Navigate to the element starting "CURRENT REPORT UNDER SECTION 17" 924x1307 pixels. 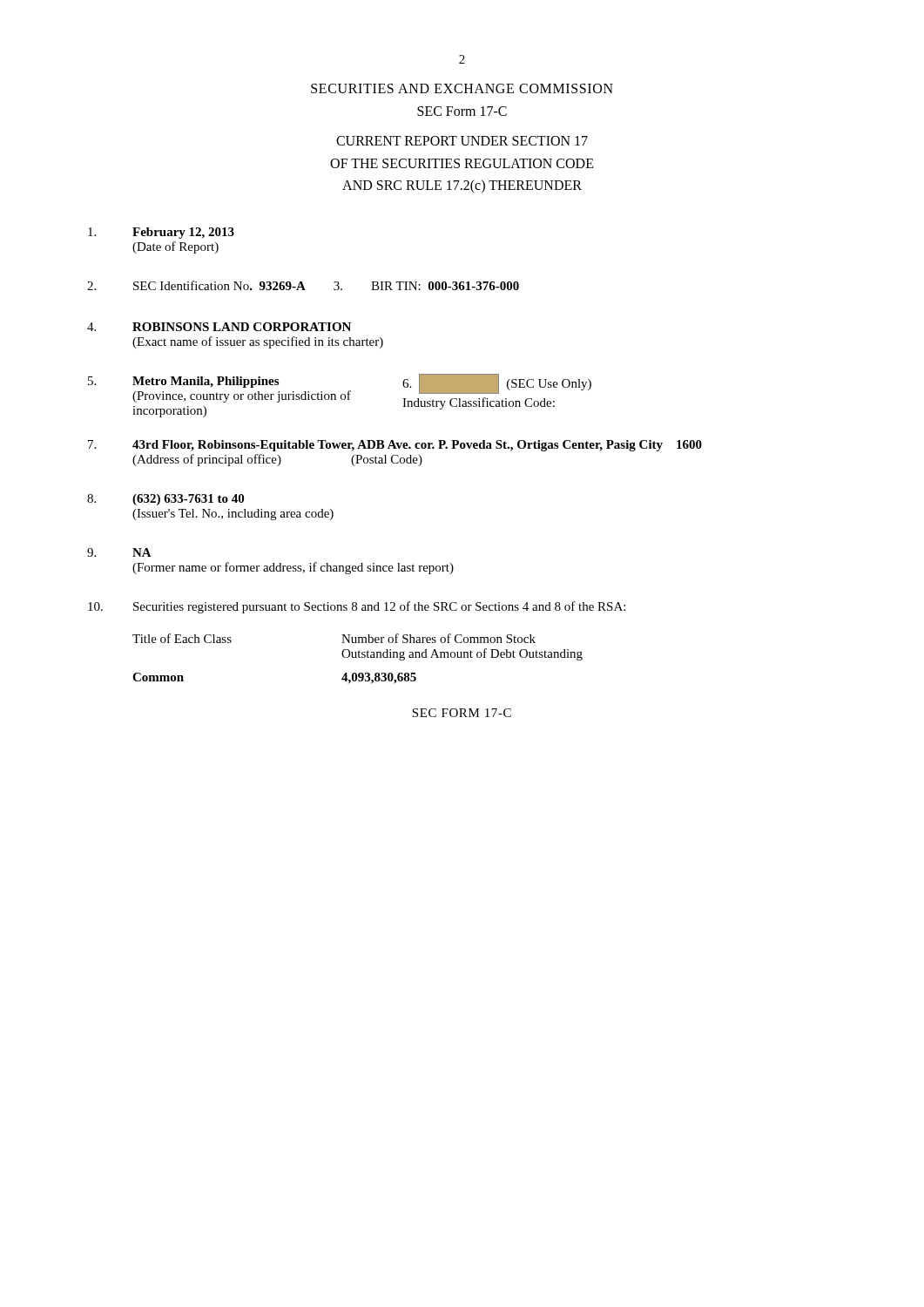click(462, 163)
